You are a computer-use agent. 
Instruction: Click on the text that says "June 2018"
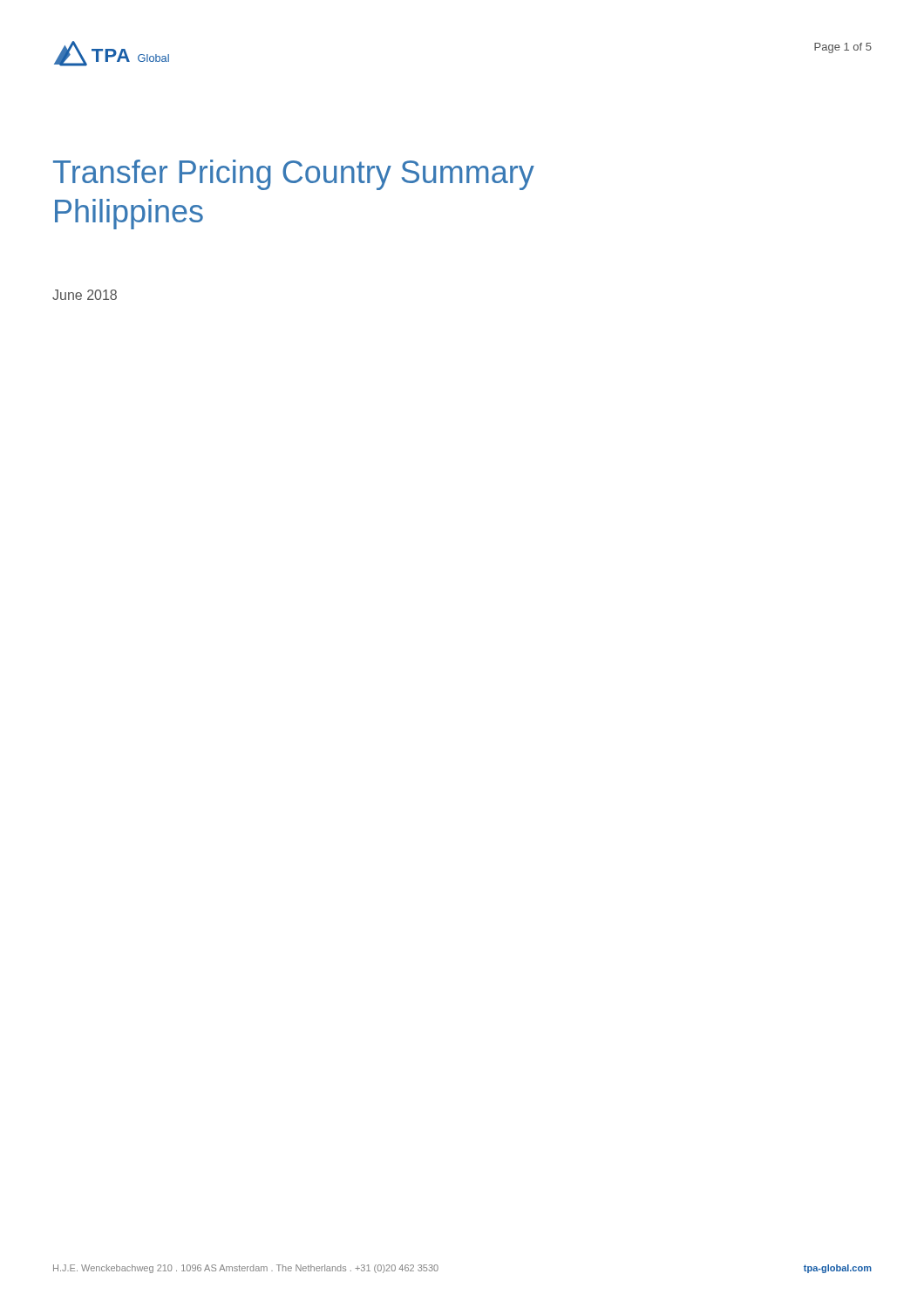point(85,295)
